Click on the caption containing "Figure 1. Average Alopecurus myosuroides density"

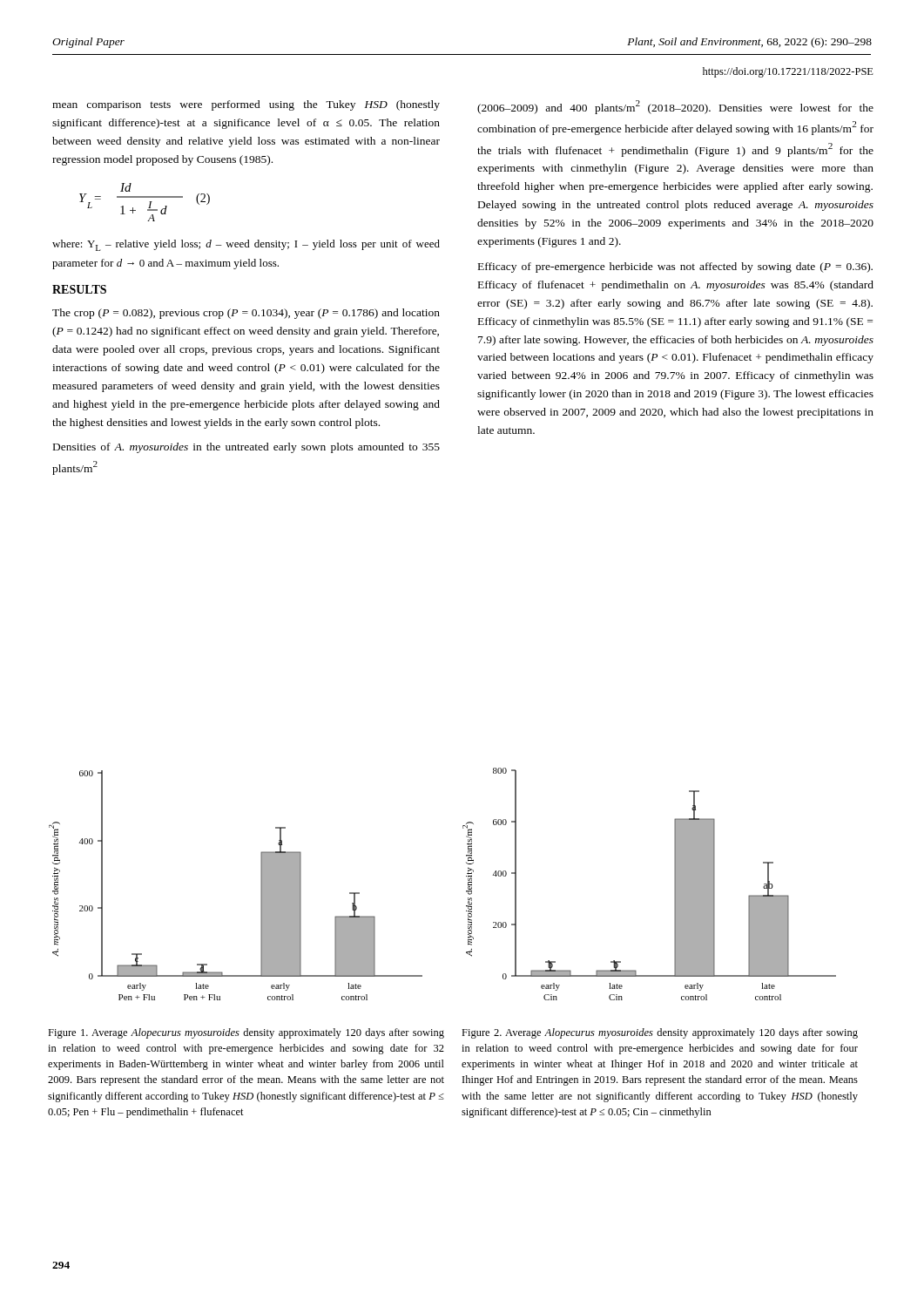click(246, 1072)
